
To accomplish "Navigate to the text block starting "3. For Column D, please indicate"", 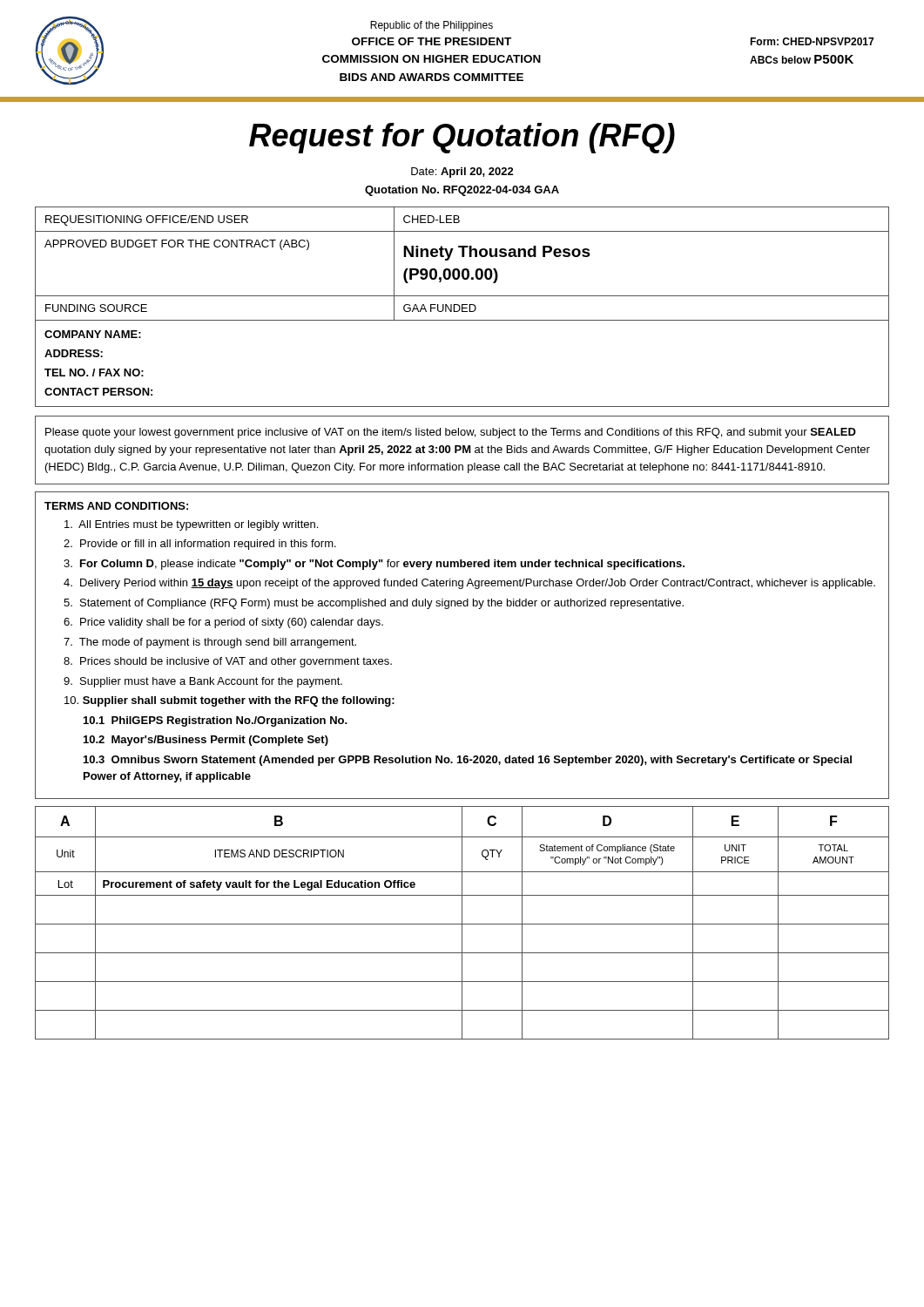I will 374,563.
